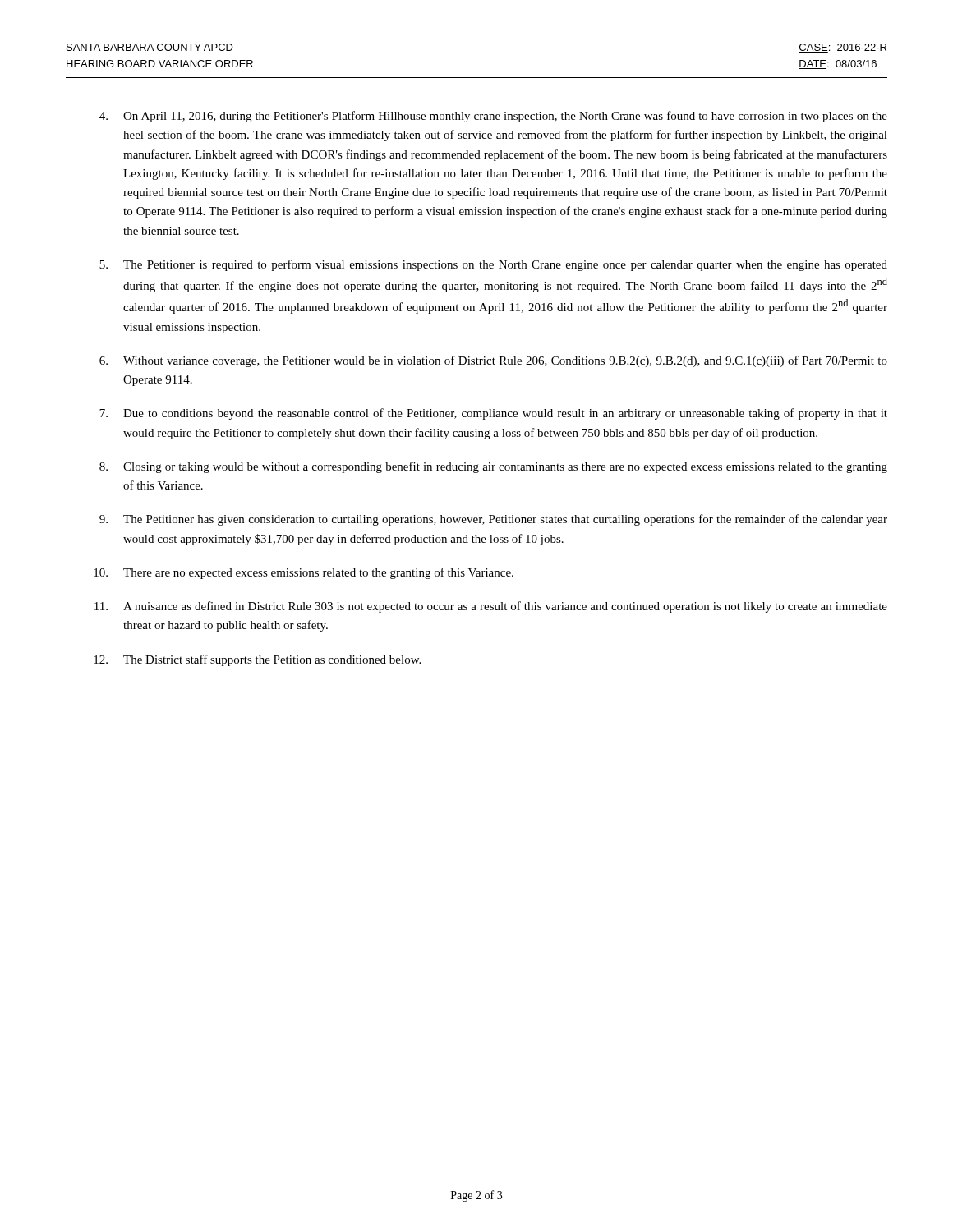The image size is (953, 1232).
Task: Navigate to the element starting "12. The District staff supports the"
Action: point(257,660)
